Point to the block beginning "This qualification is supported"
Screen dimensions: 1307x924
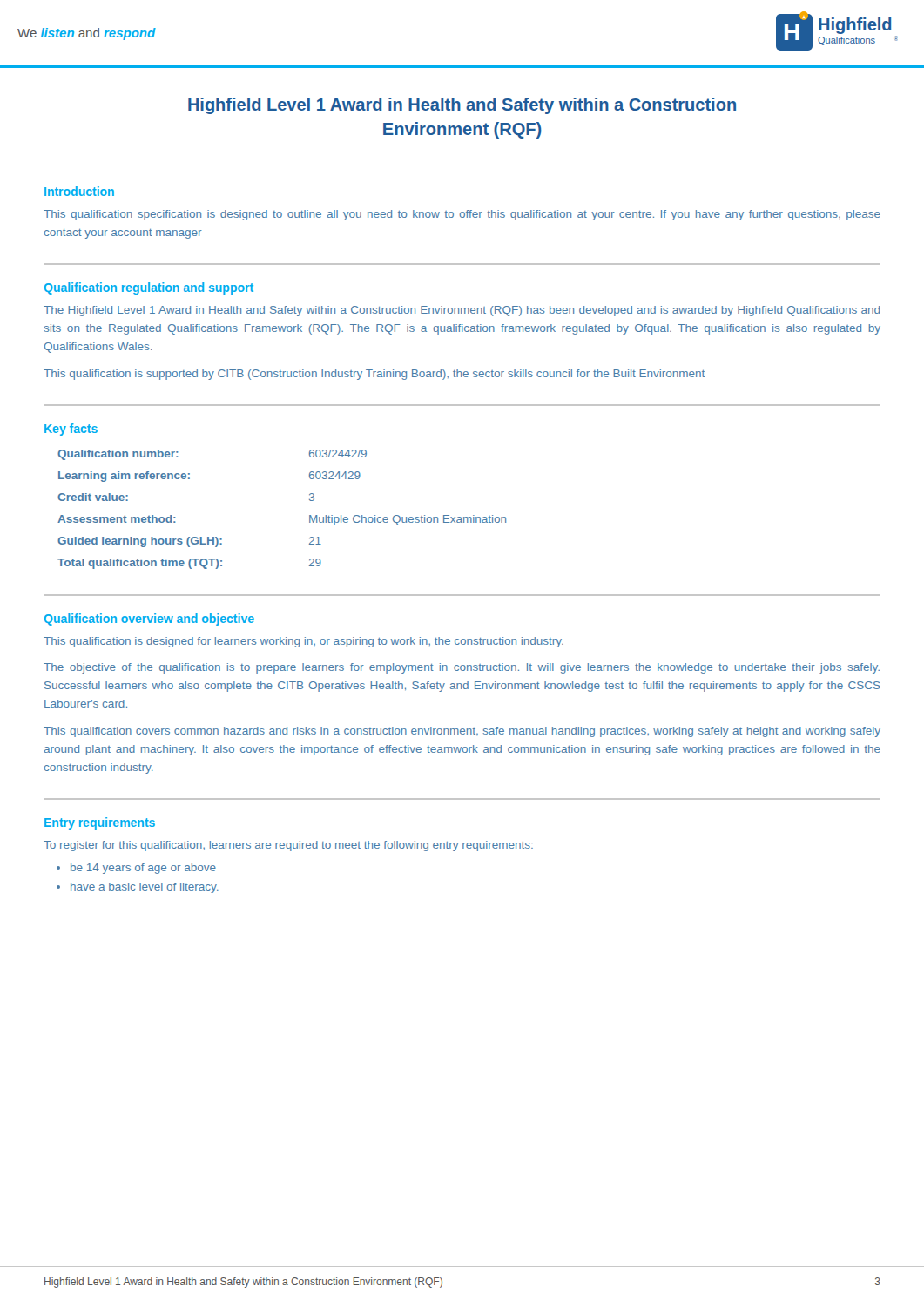pos(374,373)
